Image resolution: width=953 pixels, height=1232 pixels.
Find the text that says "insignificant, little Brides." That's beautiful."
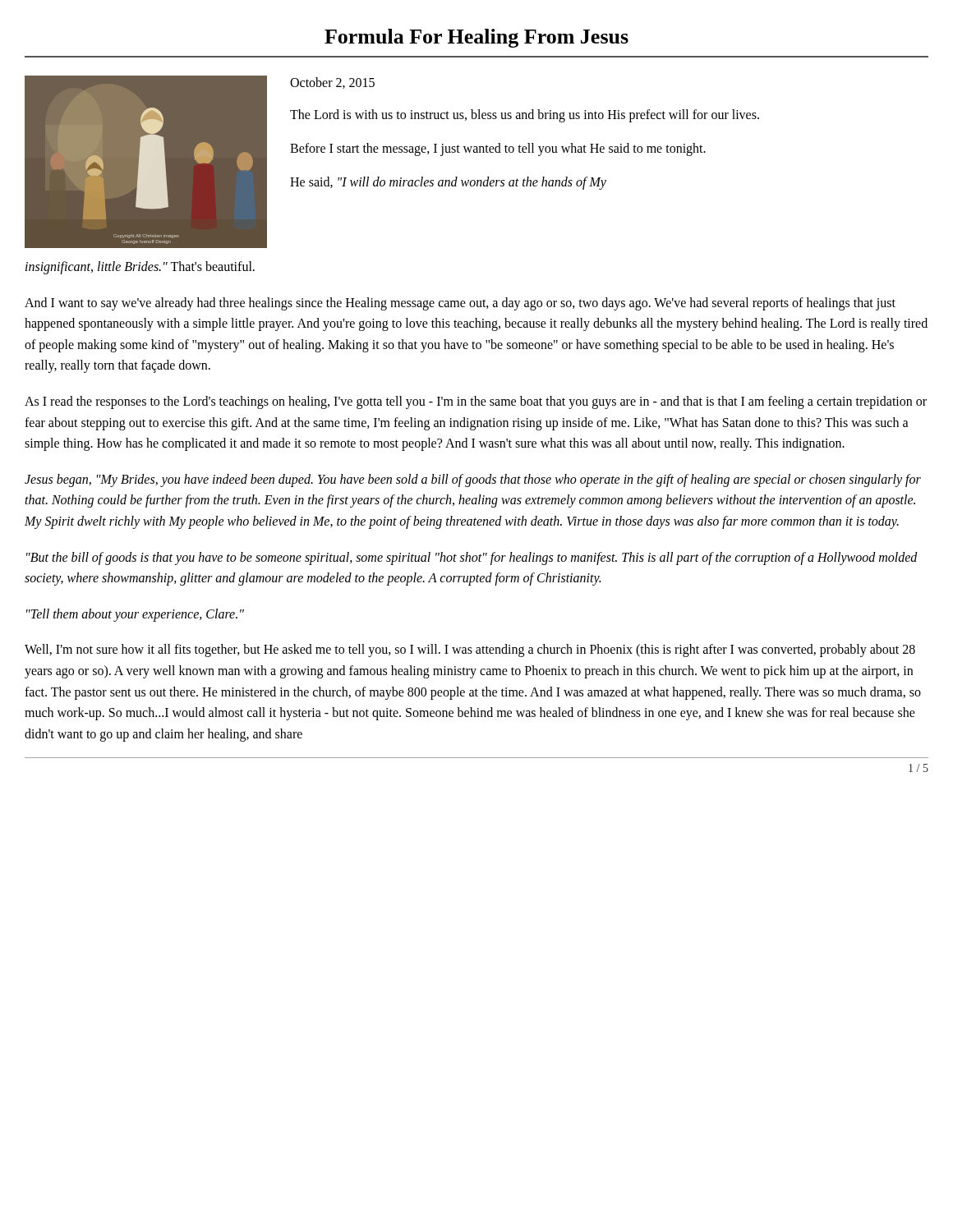pyautogui.click(x=140, y=267)
